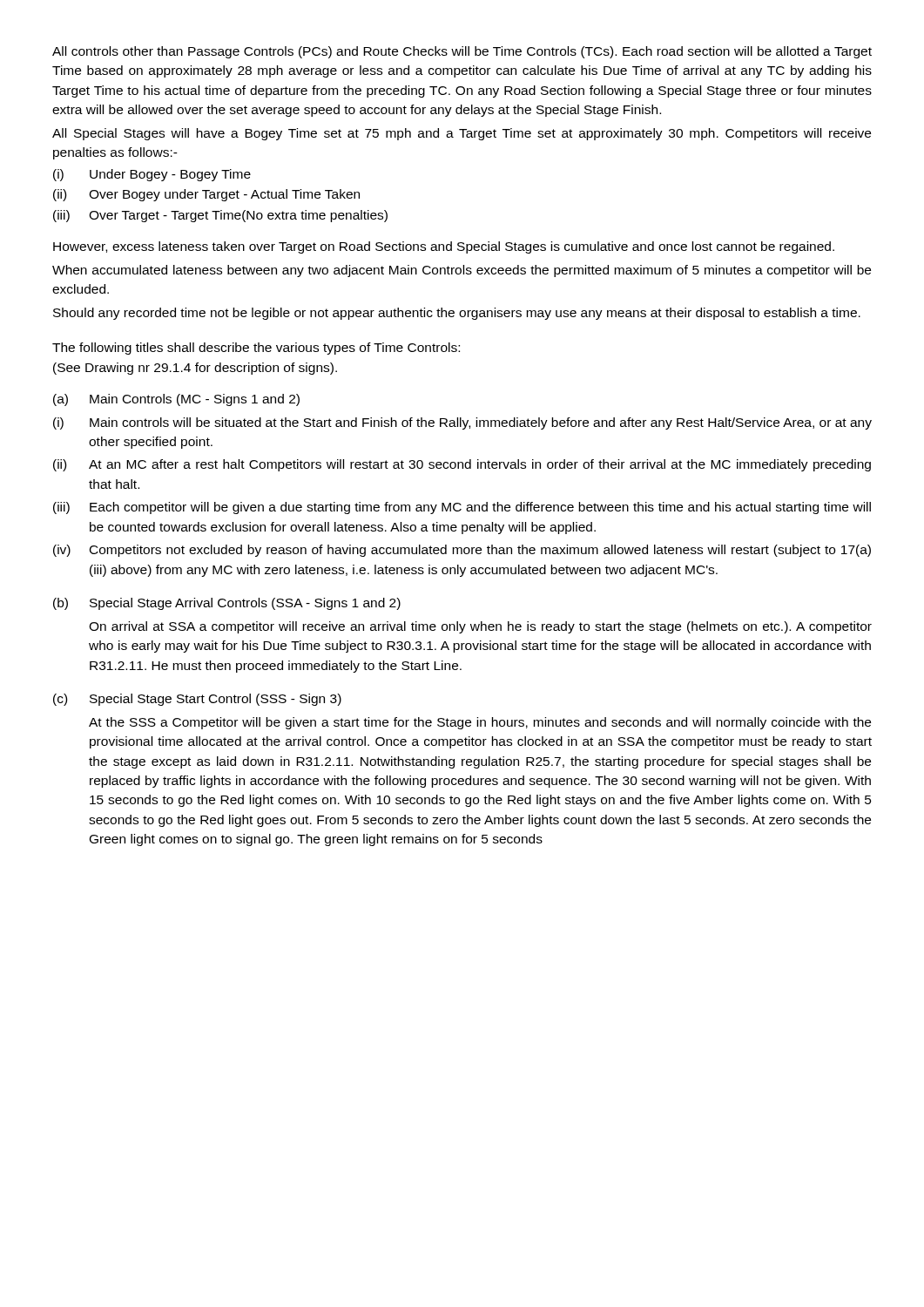Locate the text block that says "On arrival at SSA a competitor will receive"
Image resolution: width=924 pixels, height=1307 pixels.
tap(480, 645)
